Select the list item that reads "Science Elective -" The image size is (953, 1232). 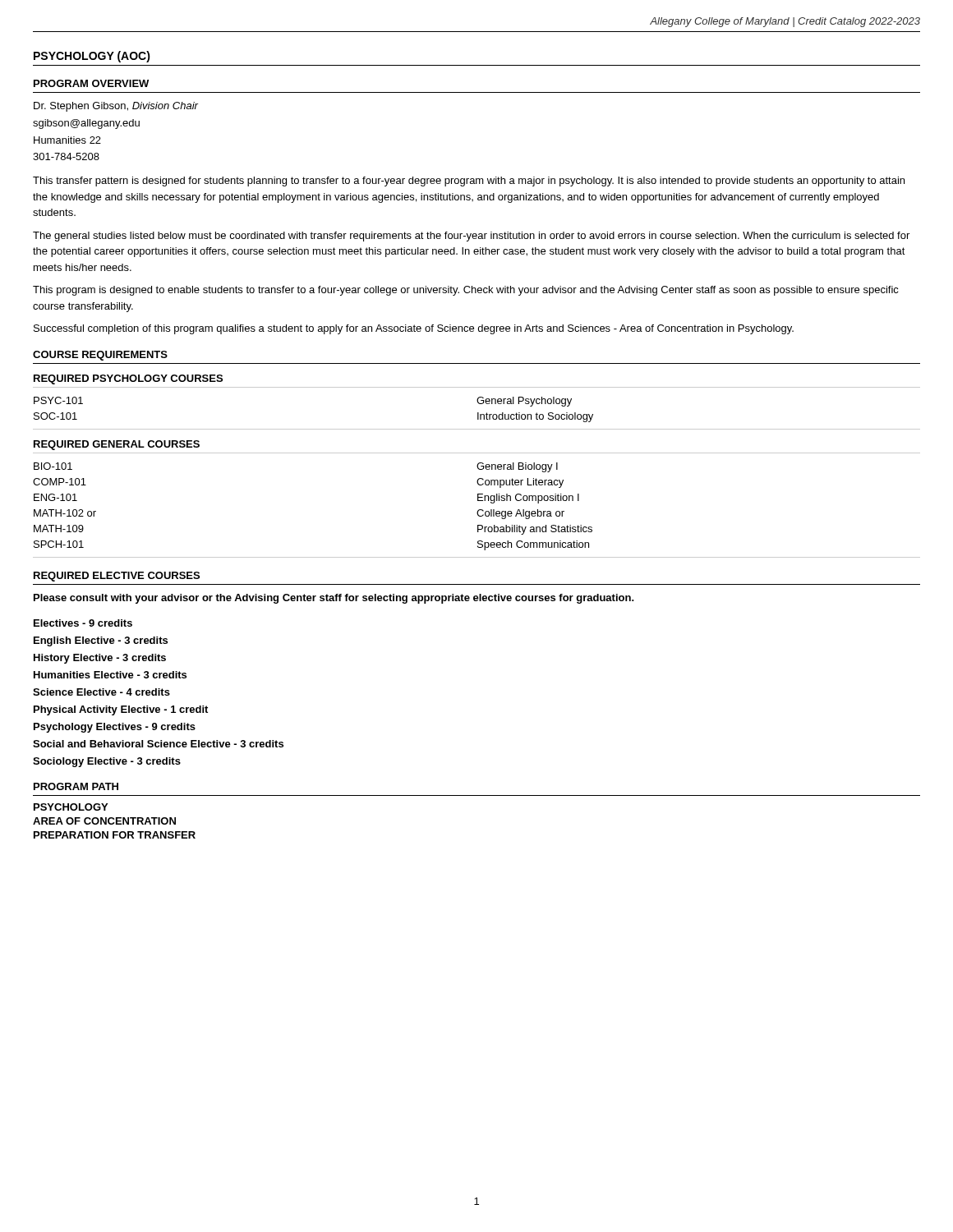pyautogui.click(x=101, y=692)
